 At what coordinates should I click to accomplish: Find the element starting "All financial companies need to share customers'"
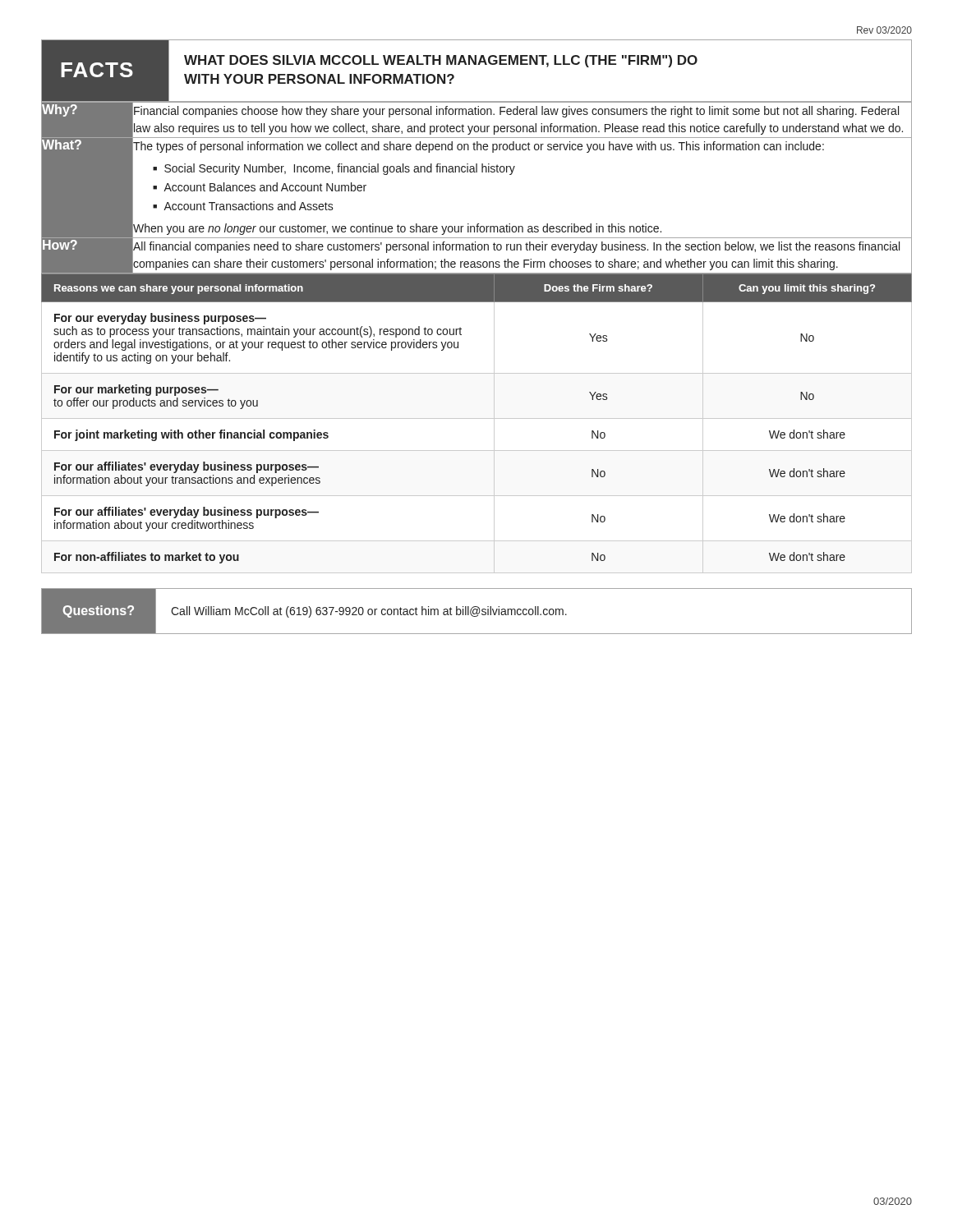(517, 255)
